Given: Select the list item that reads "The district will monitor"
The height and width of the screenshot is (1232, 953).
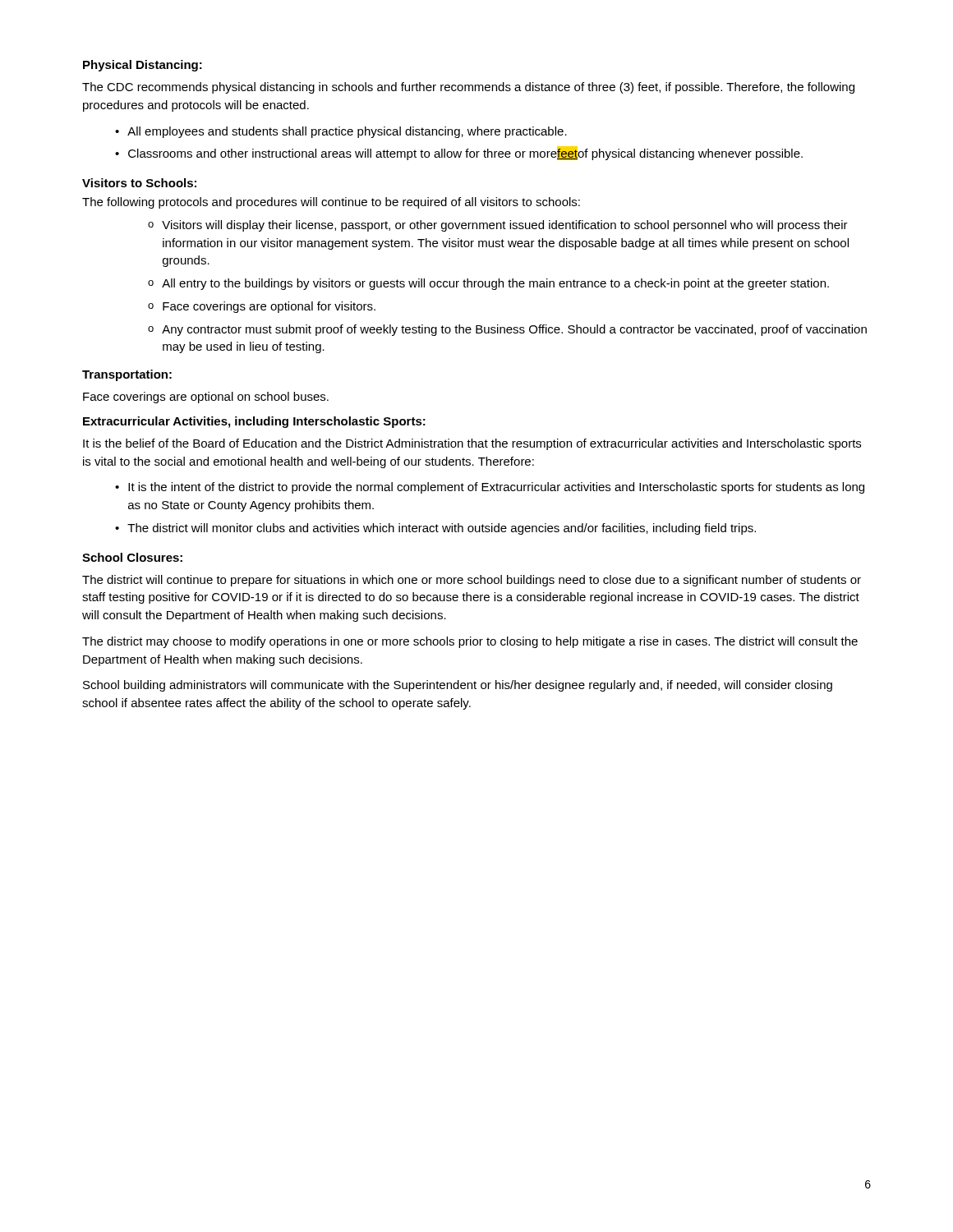Looking at the screenshot, I should (x=442, y=527).
